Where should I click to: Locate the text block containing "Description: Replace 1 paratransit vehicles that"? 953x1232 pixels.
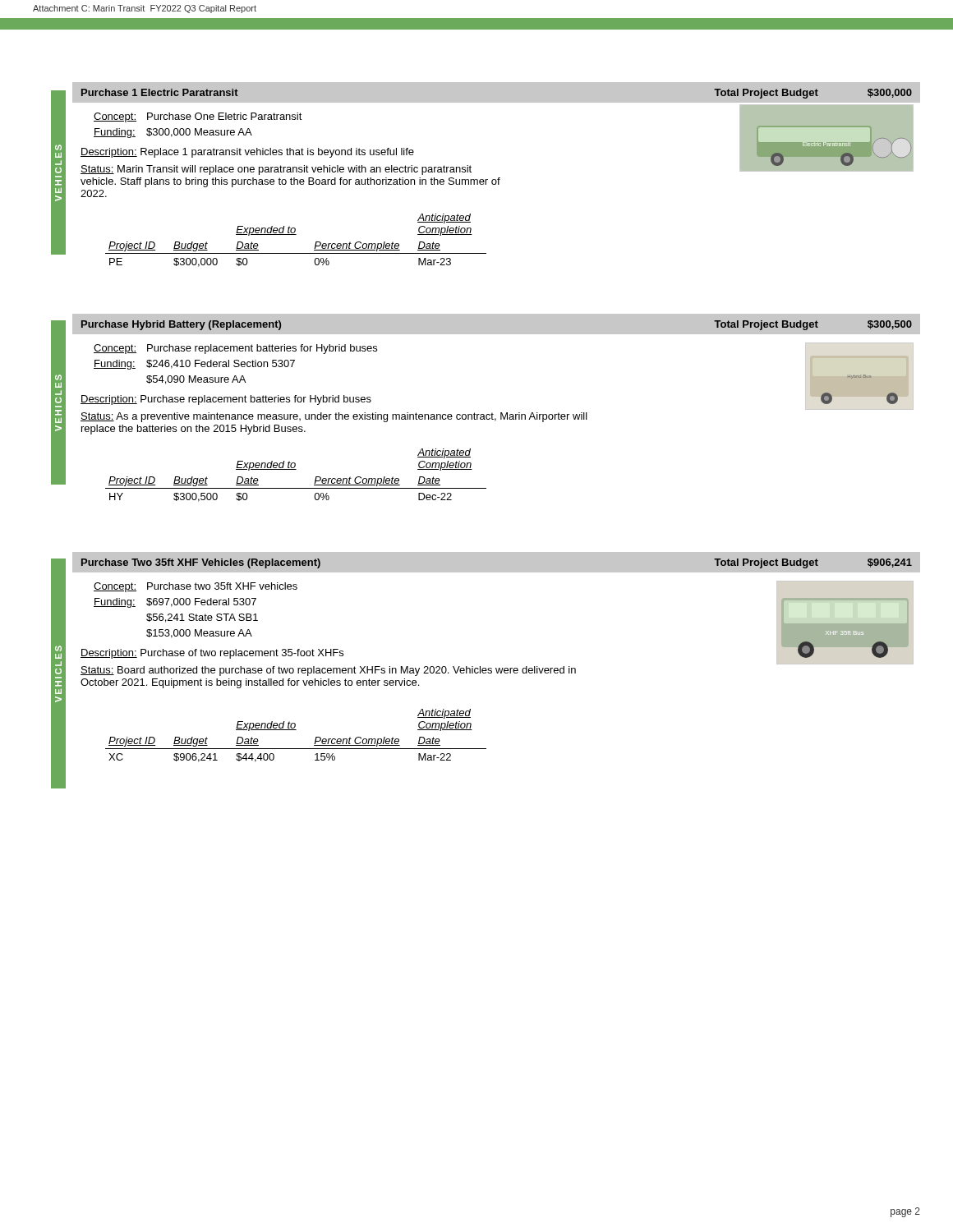247,152
